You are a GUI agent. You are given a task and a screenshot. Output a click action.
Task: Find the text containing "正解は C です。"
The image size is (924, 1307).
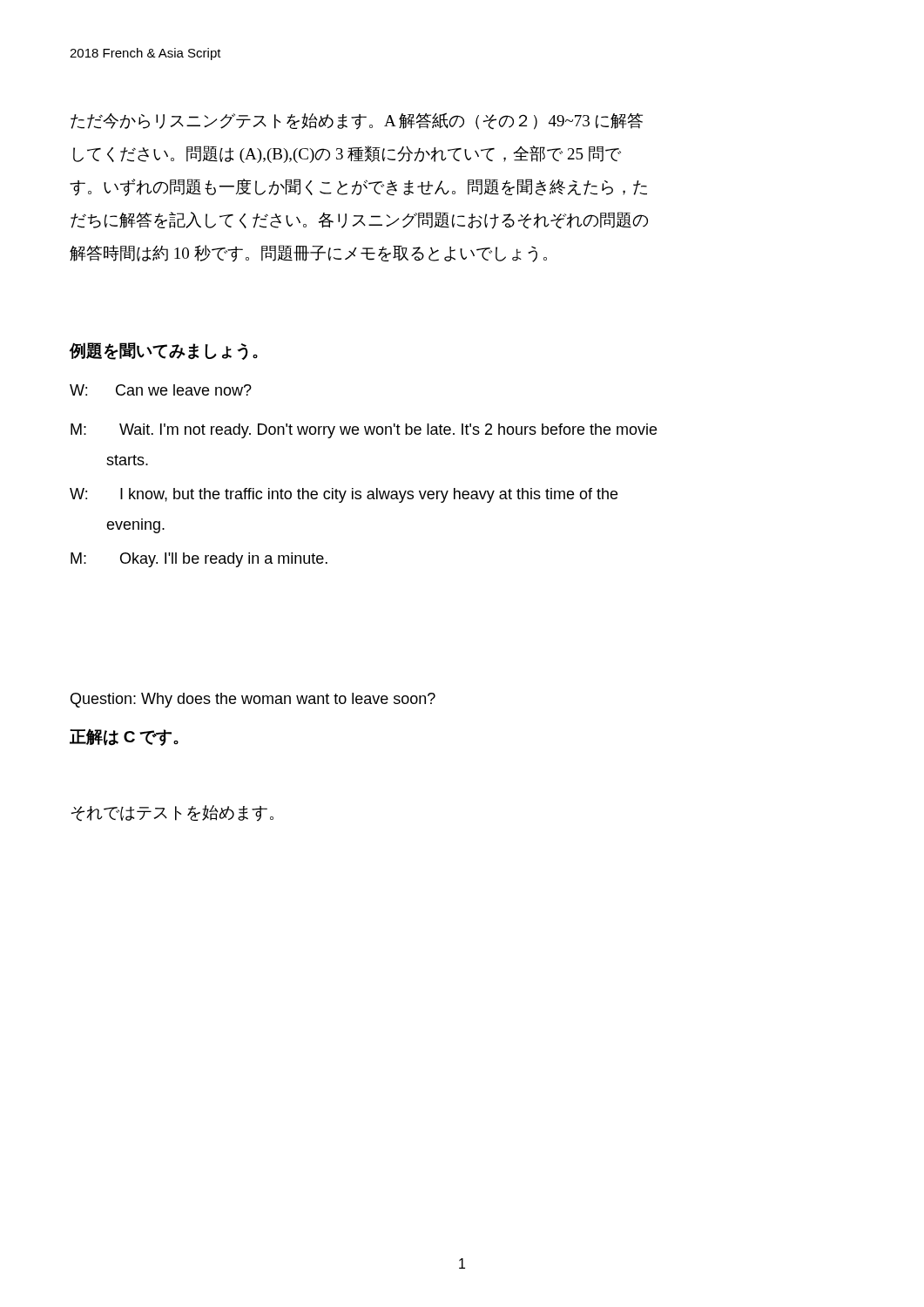coord(129,737)
